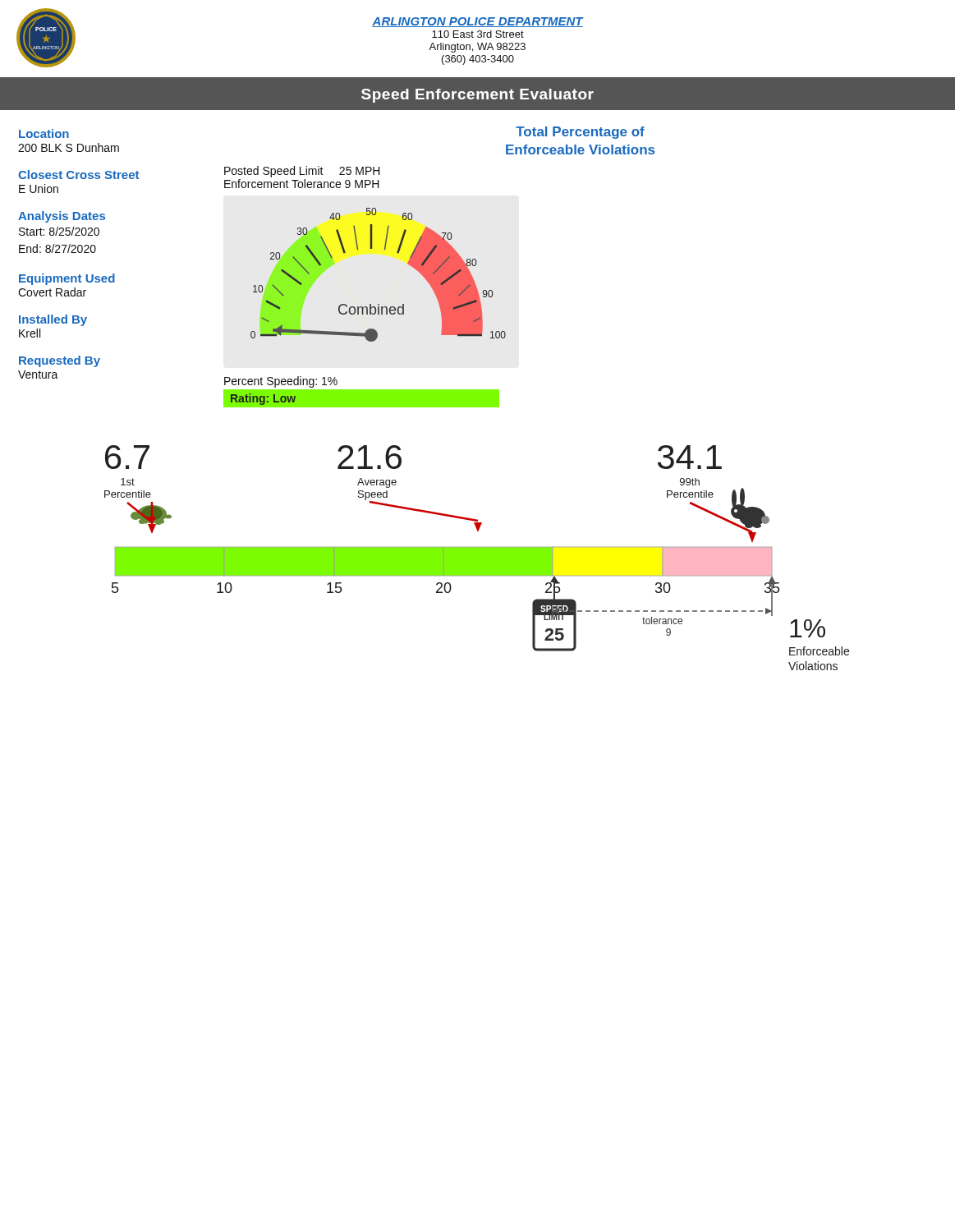Click on the section header containing "Analysis Dates"
The image size is (955, 1232).
pos(62,216)
